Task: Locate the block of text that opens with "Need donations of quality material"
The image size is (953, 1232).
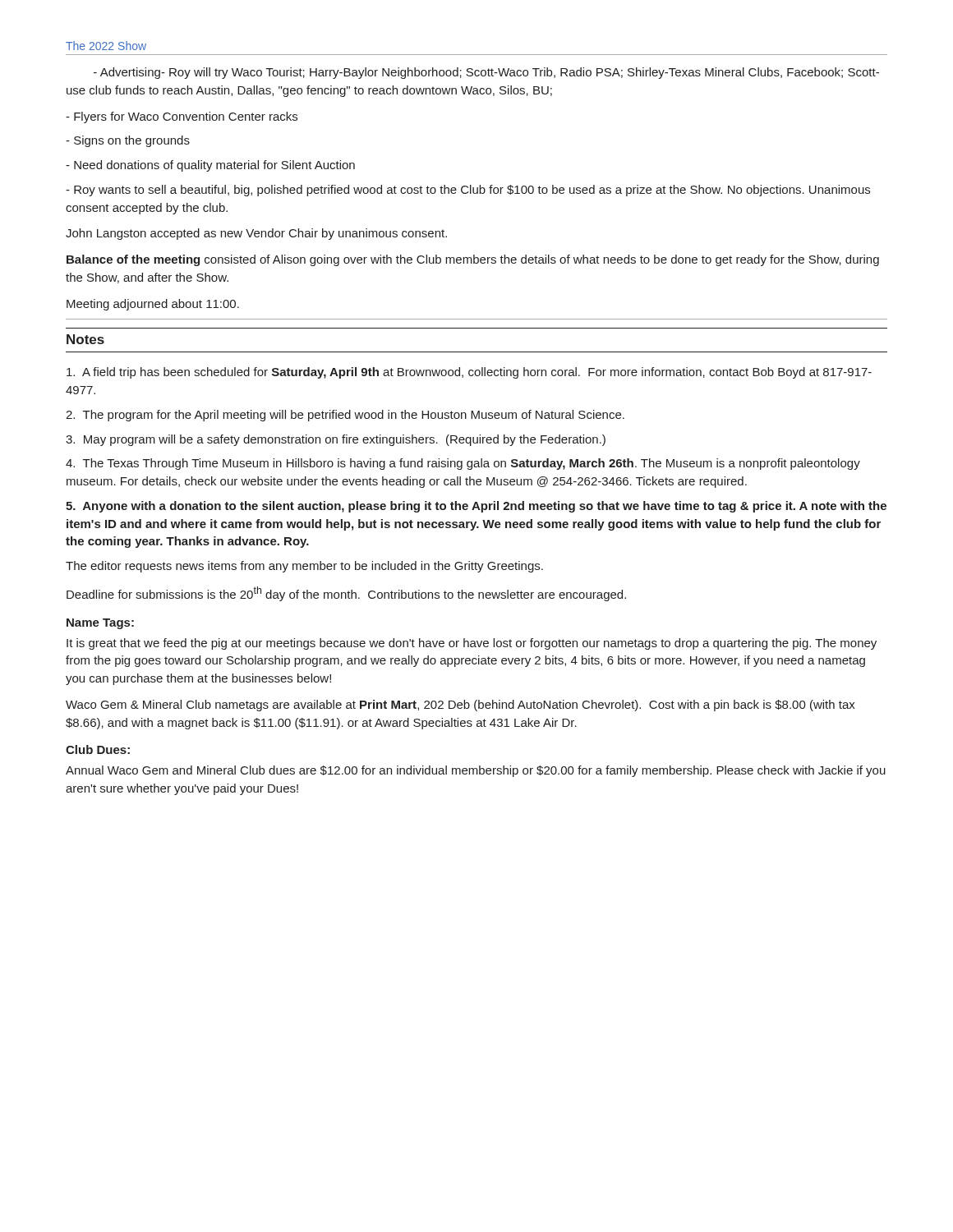Action: point(211,165)
